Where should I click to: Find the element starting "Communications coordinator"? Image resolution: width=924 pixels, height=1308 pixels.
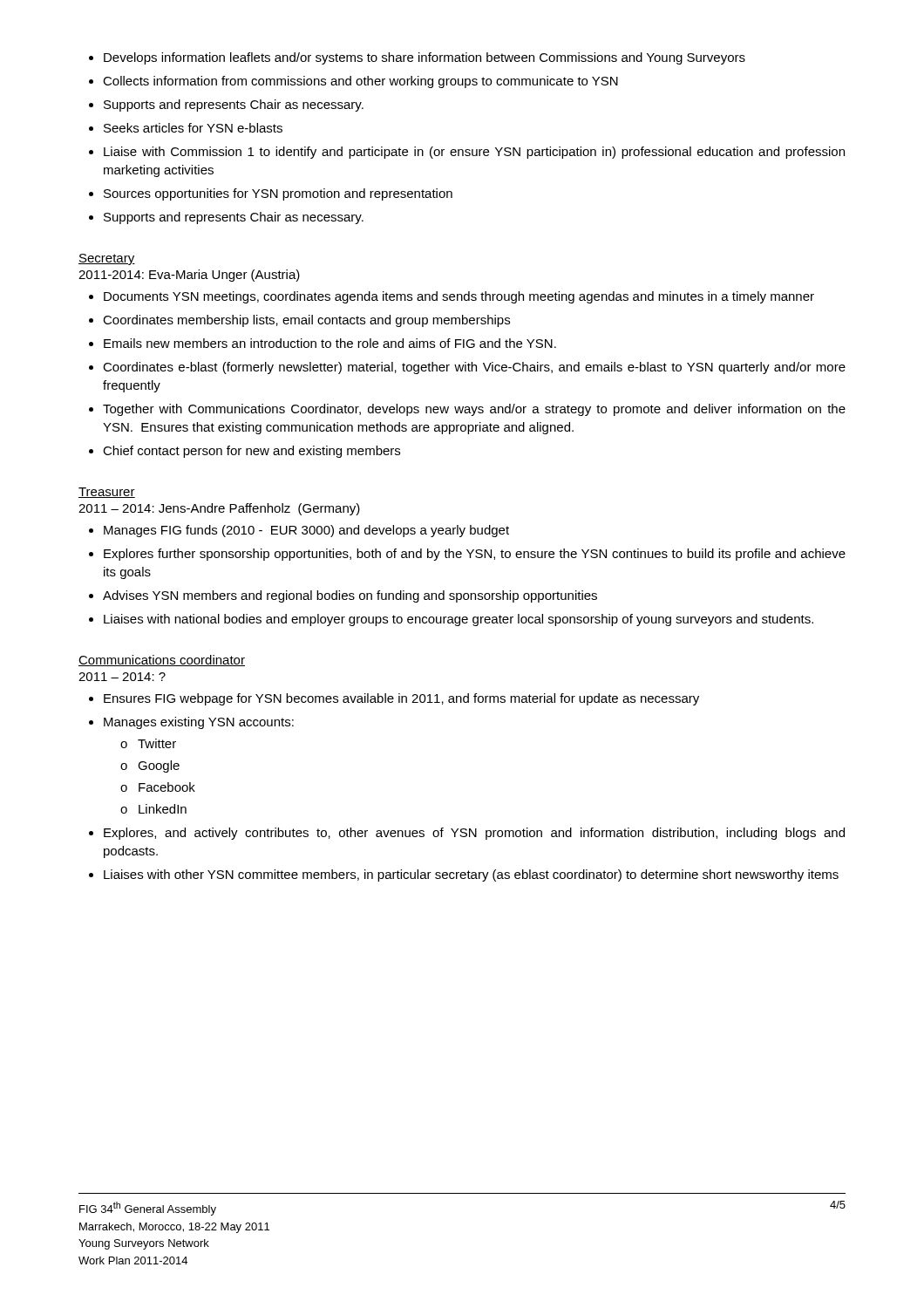click(162, 660)
